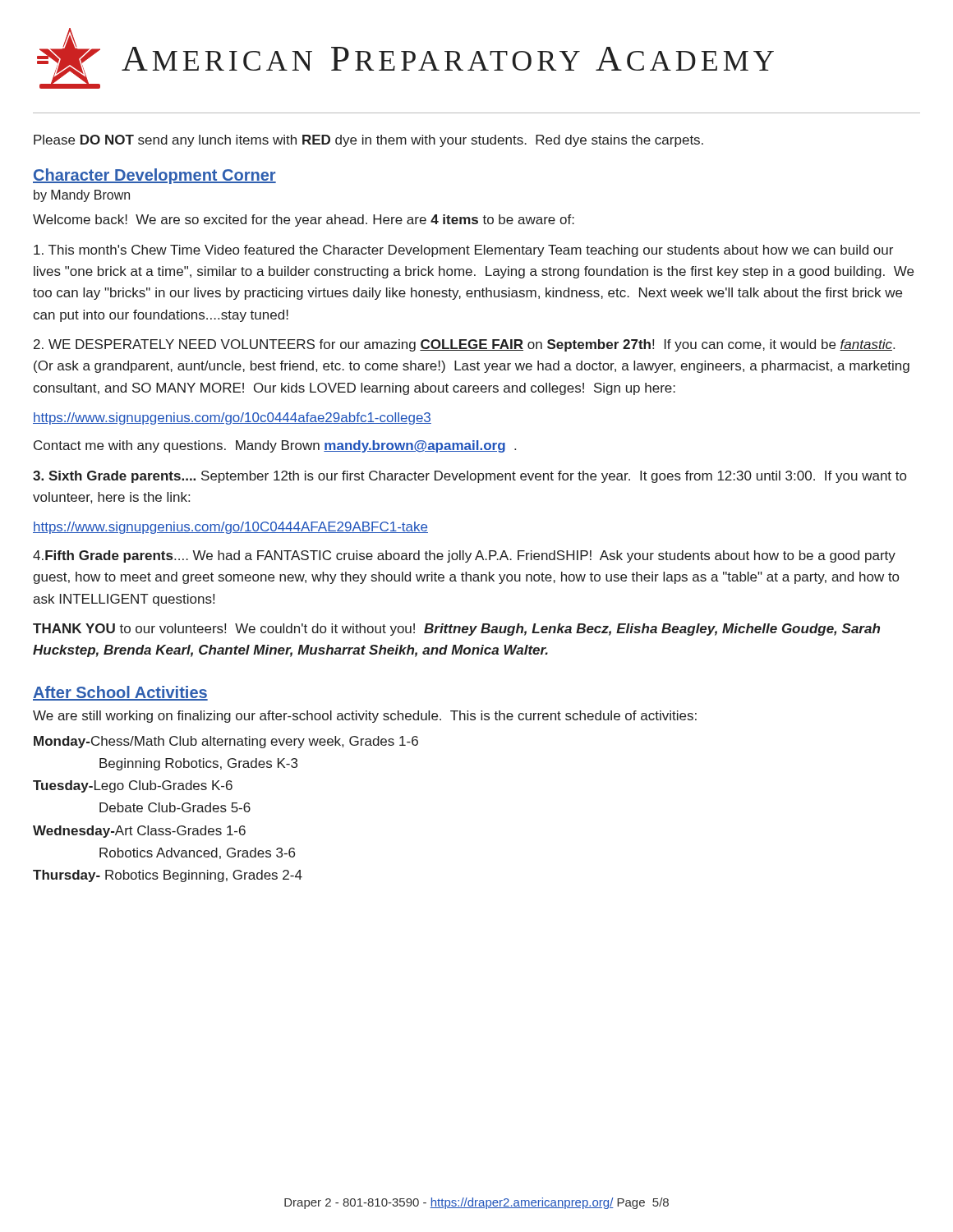
Task: Where does it say "Tuesday-Lego Club-Grades K-6"?
Action: point(133,786)
